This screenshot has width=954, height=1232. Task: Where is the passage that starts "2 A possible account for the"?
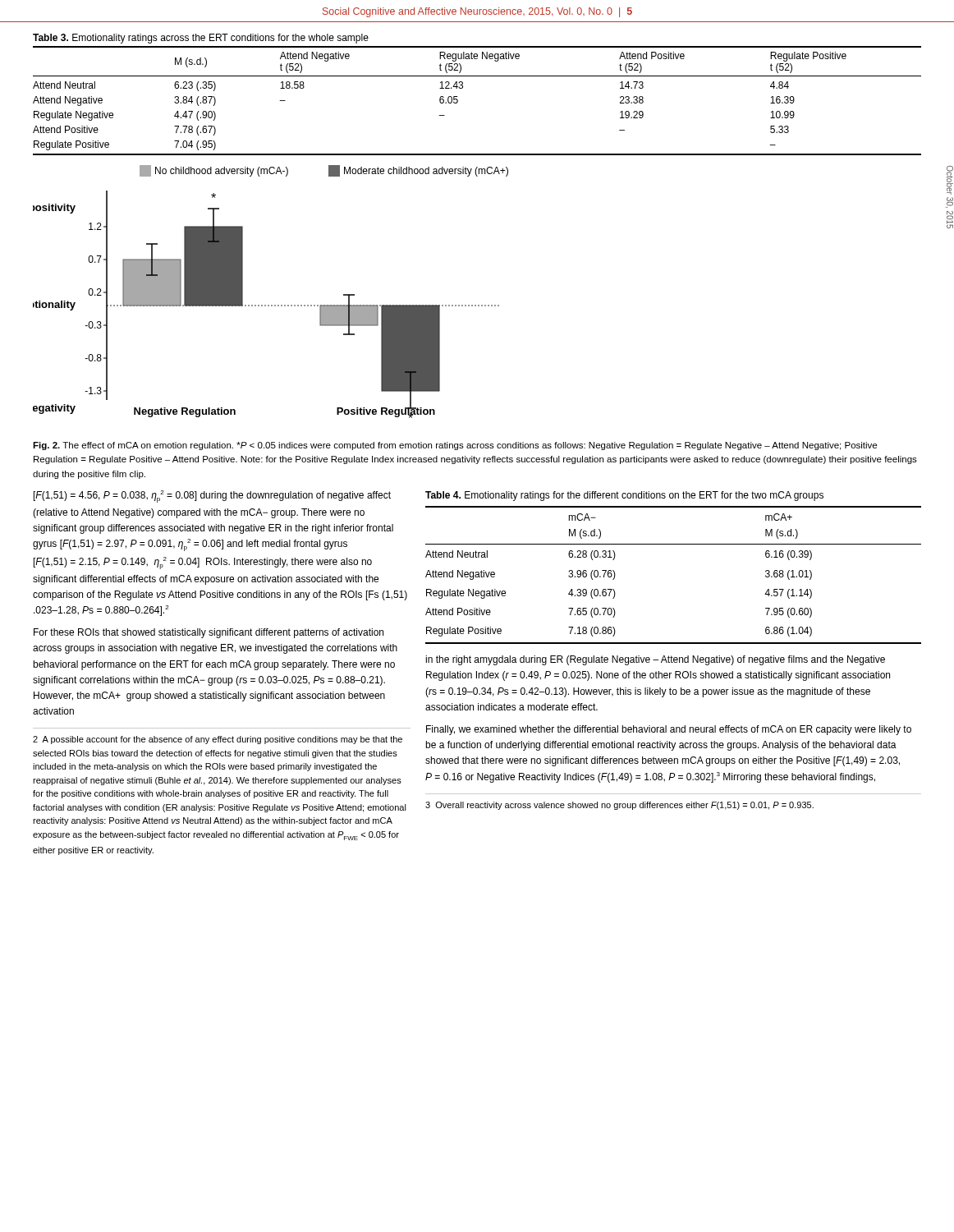tap(220, 795)
